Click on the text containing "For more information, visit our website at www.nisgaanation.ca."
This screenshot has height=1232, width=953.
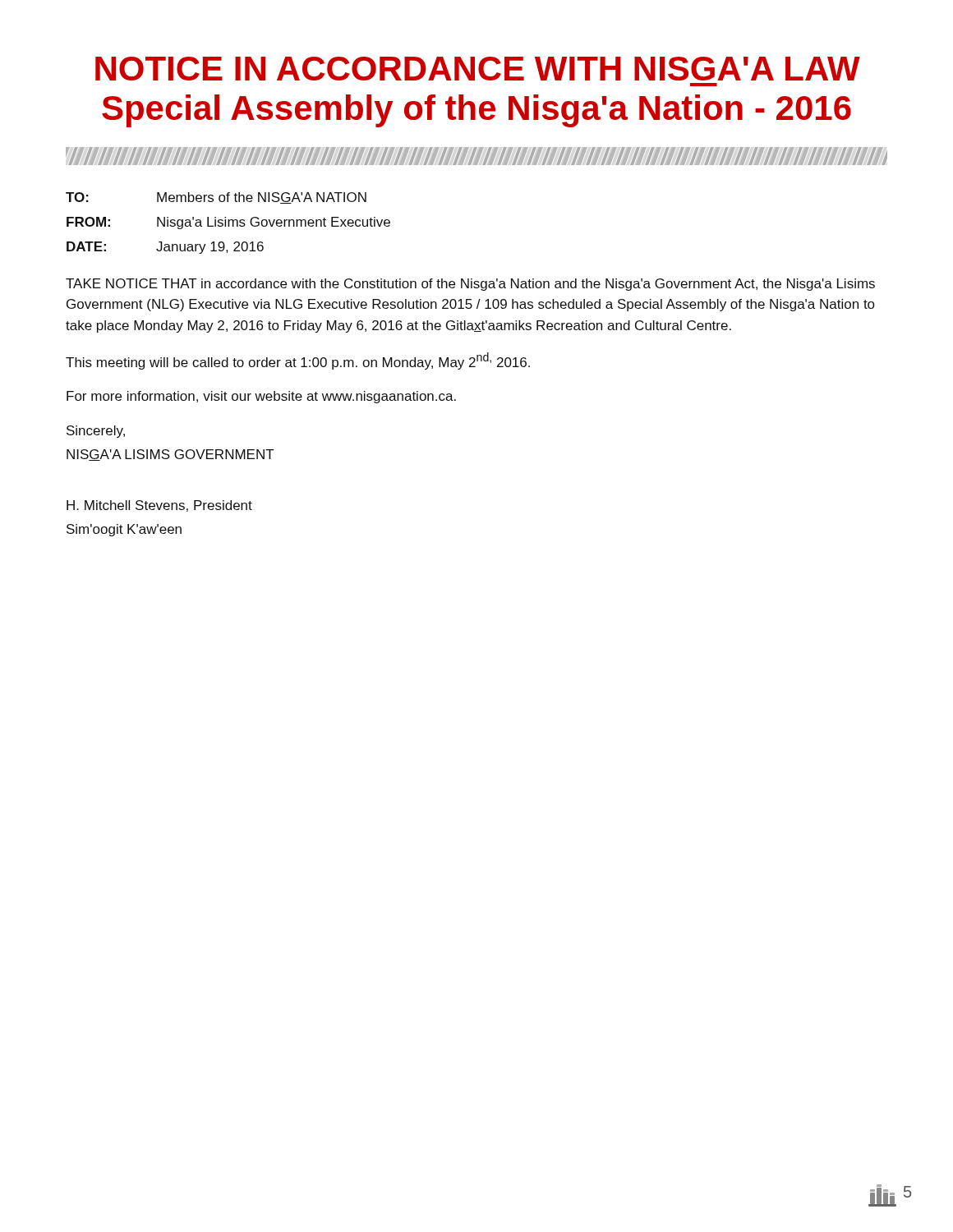261,397
